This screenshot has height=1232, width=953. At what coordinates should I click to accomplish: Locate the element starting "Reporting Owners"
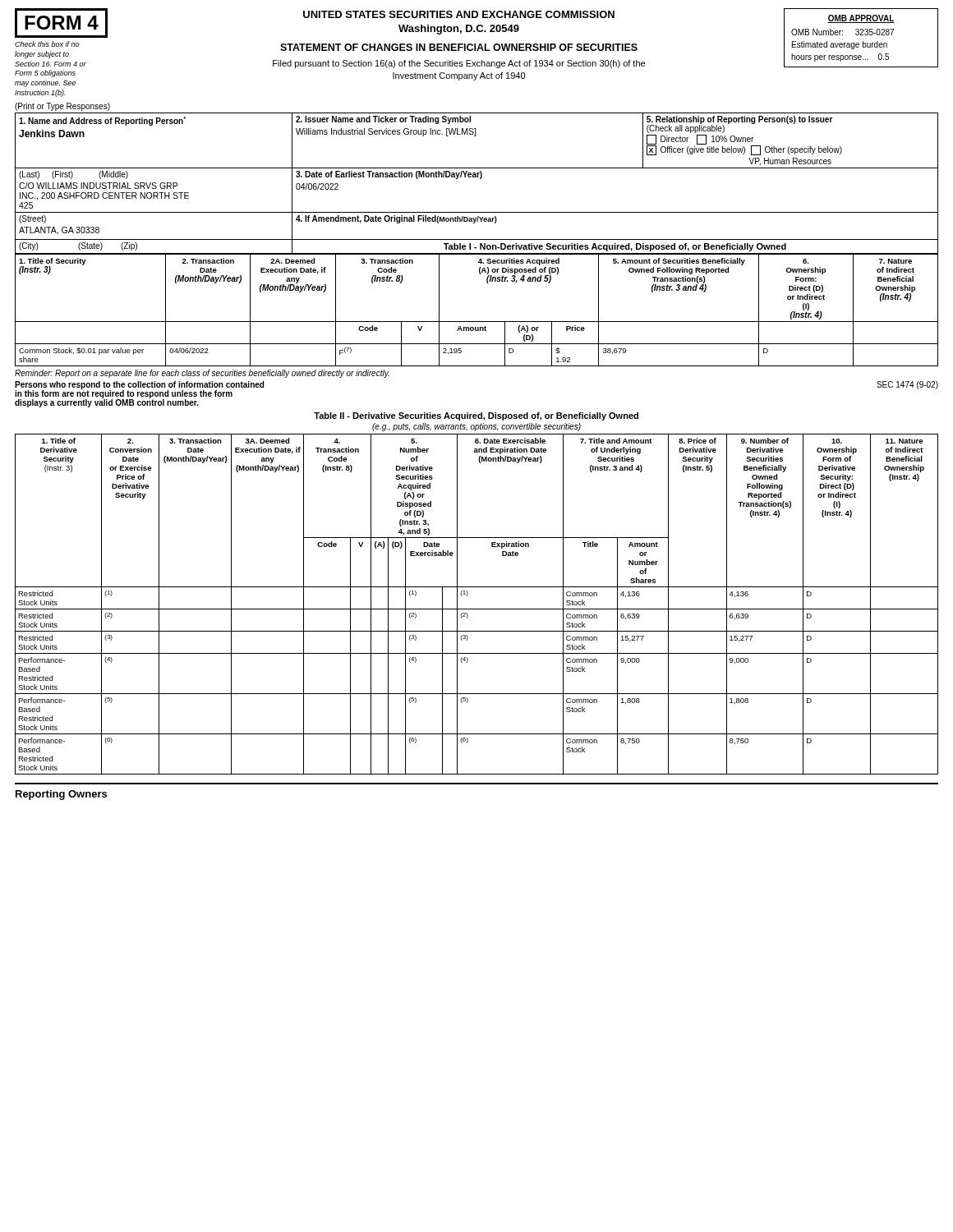click(x=61, y=793)
